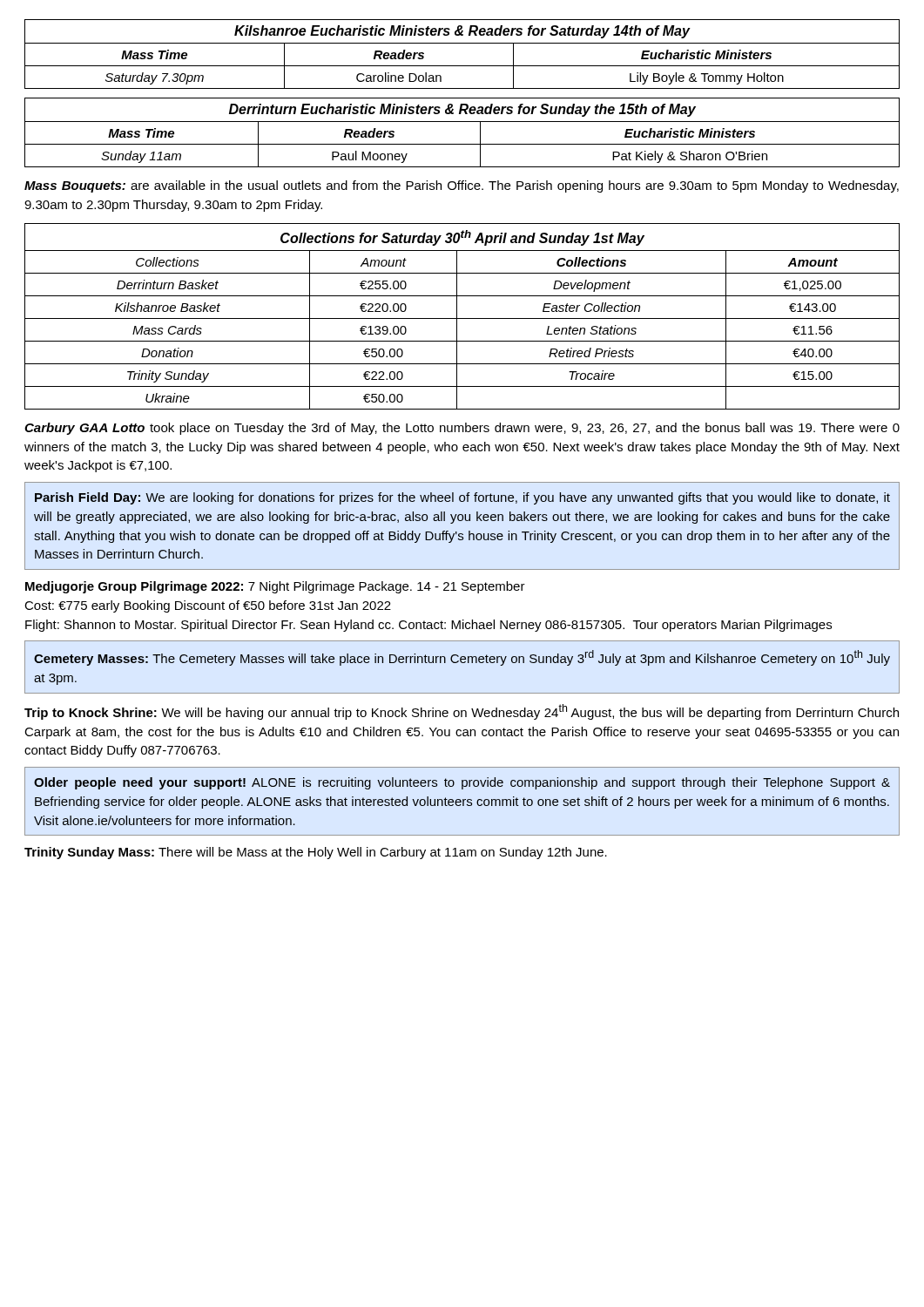Find the block on this page that starts "Carbury GAA Lotto took place"
This screenshot has width=924, height=1307.
462,446
